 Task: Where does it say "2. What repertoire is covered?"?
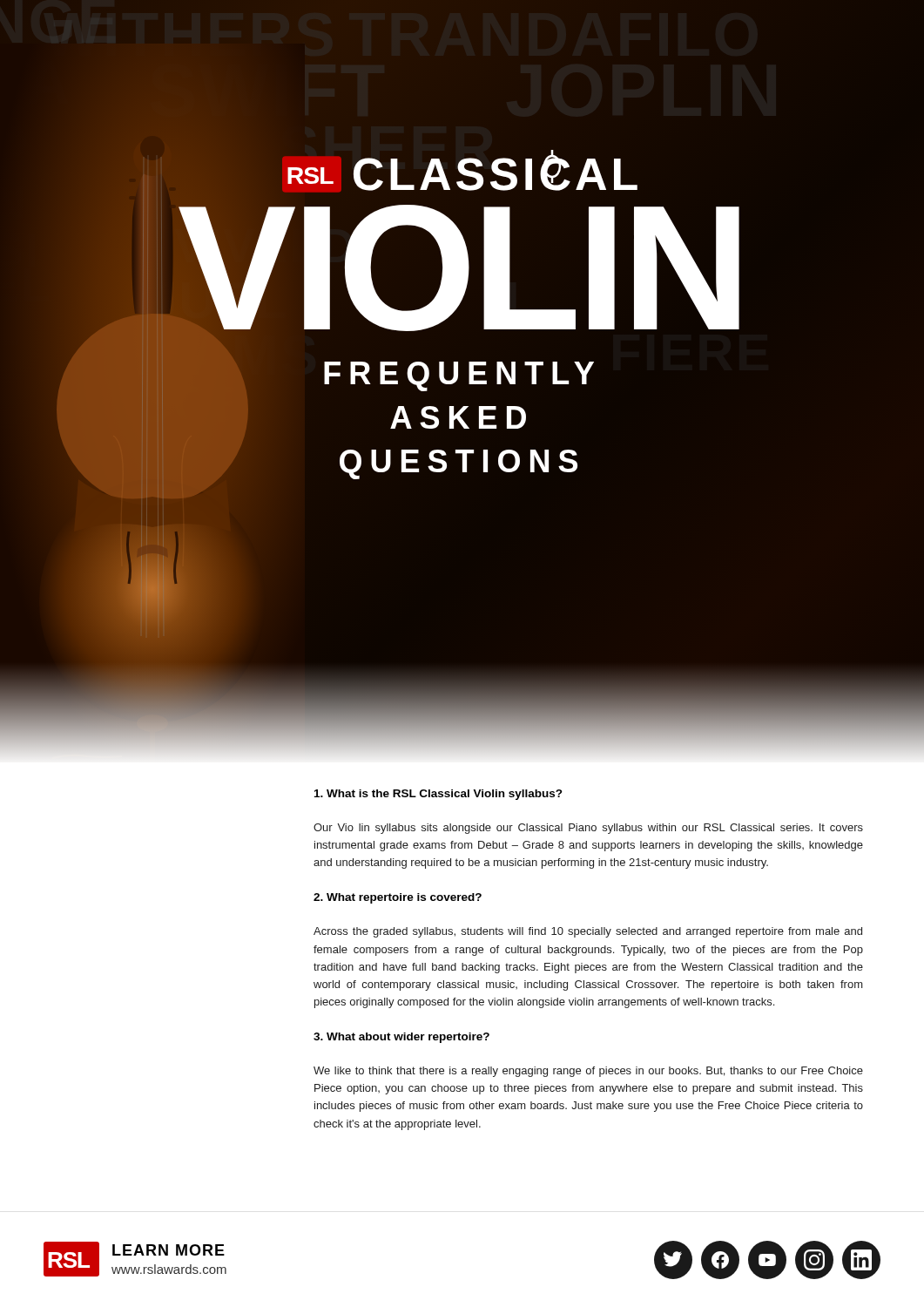tap(398, 898)
